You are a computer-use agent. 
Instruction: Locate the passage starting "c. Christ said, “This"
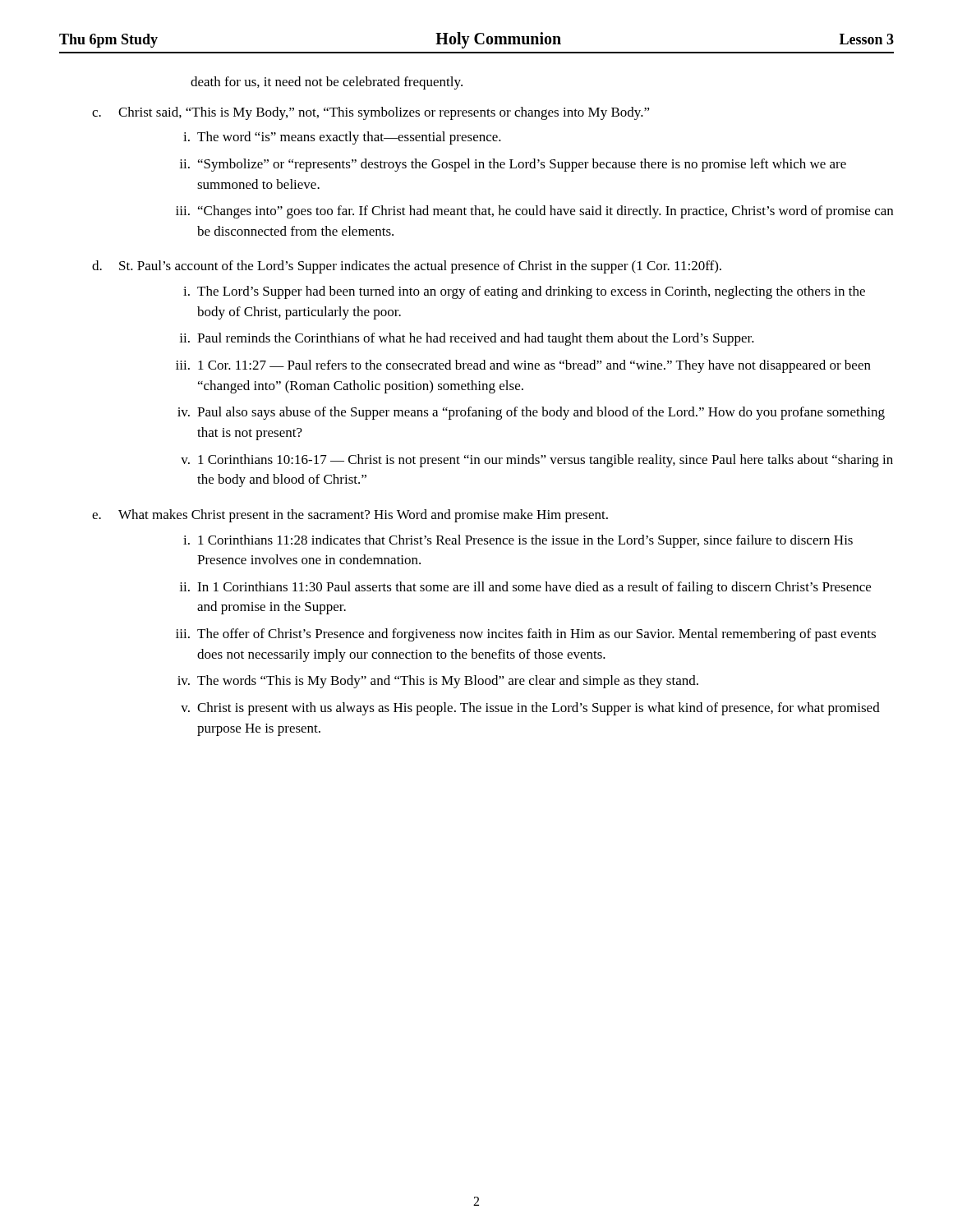pos(476,175)
